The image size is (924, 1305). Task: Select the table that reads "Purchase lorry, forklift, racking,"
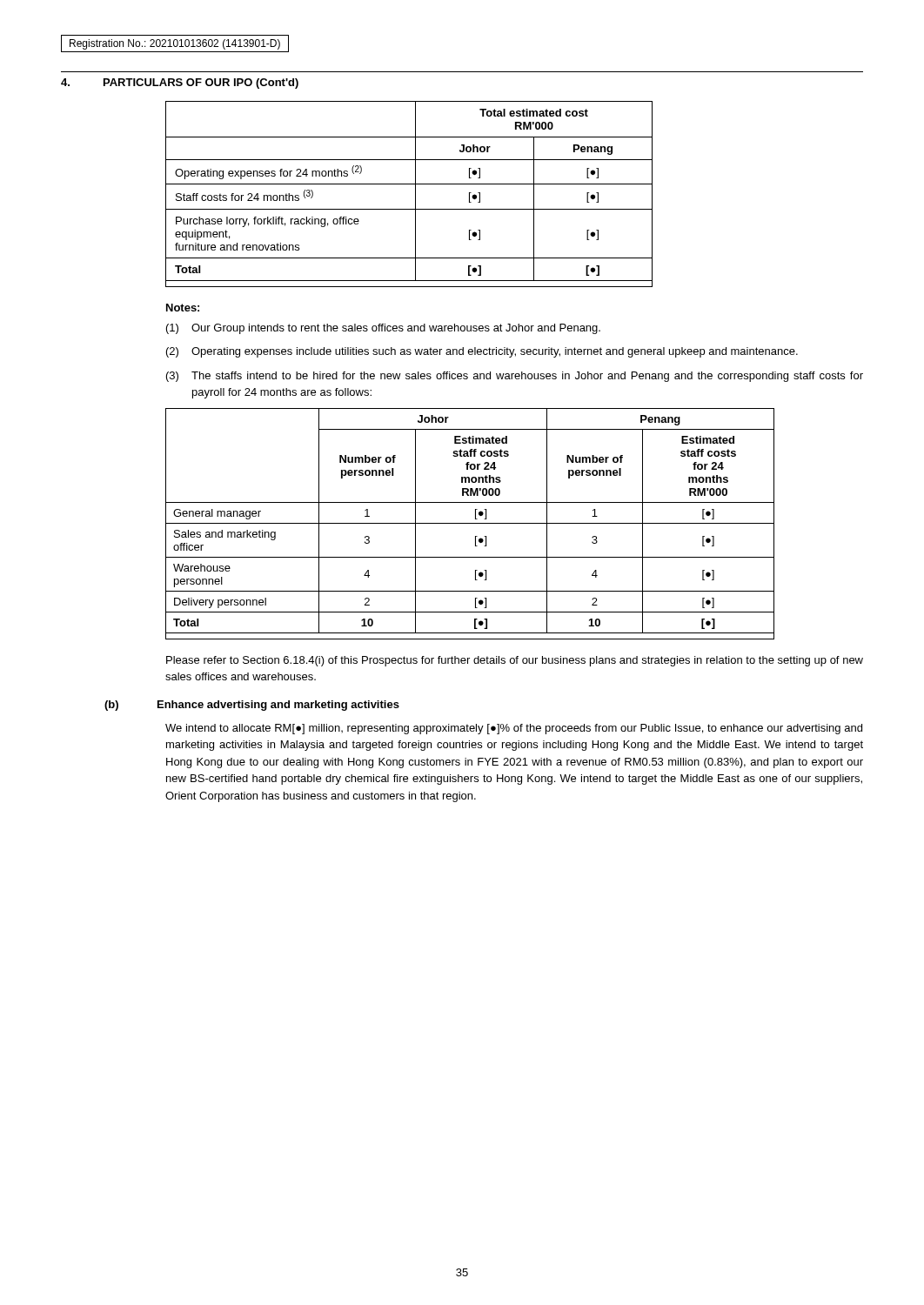tap(514, 194)
